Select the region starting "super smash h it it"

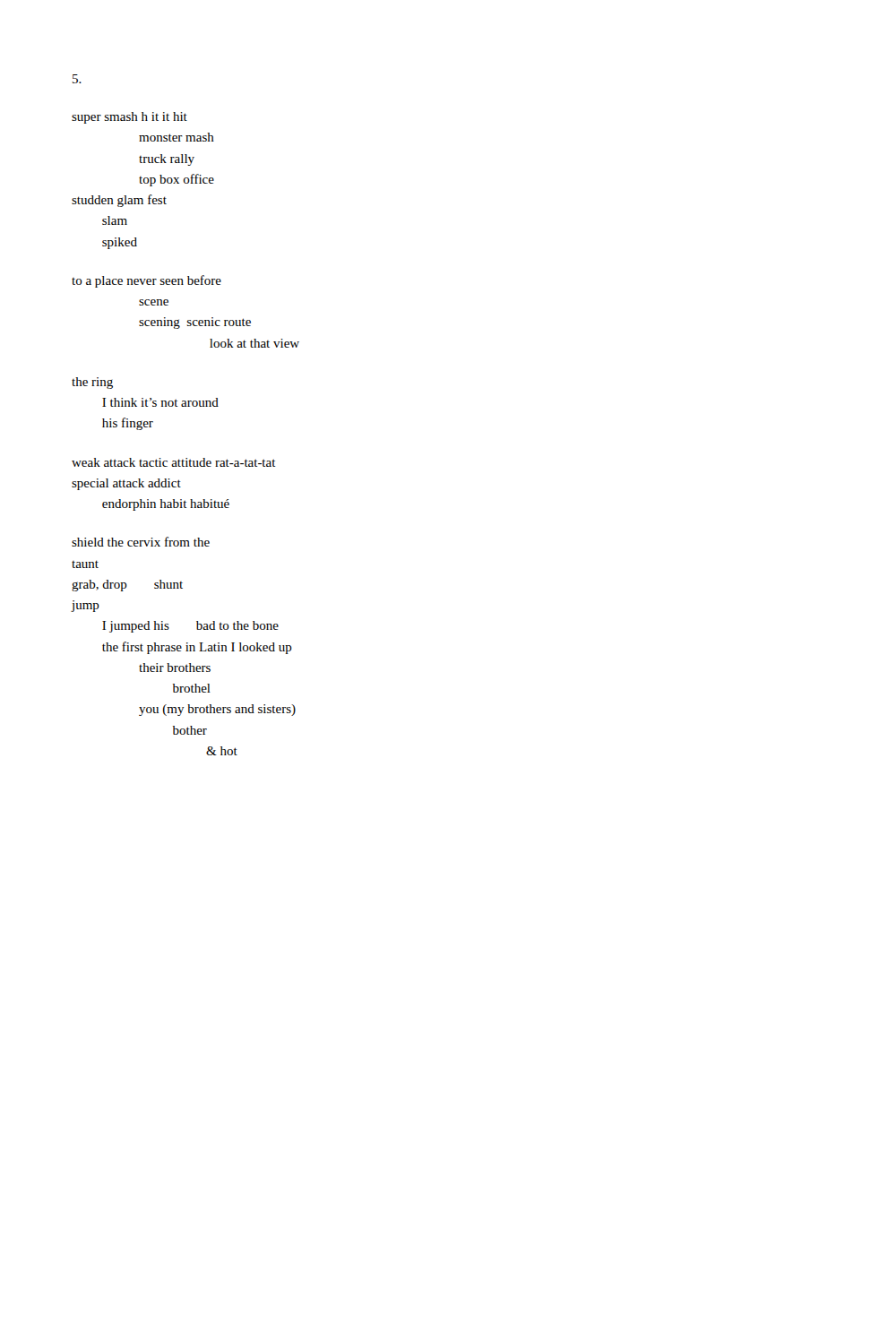(x=129, y=118)
